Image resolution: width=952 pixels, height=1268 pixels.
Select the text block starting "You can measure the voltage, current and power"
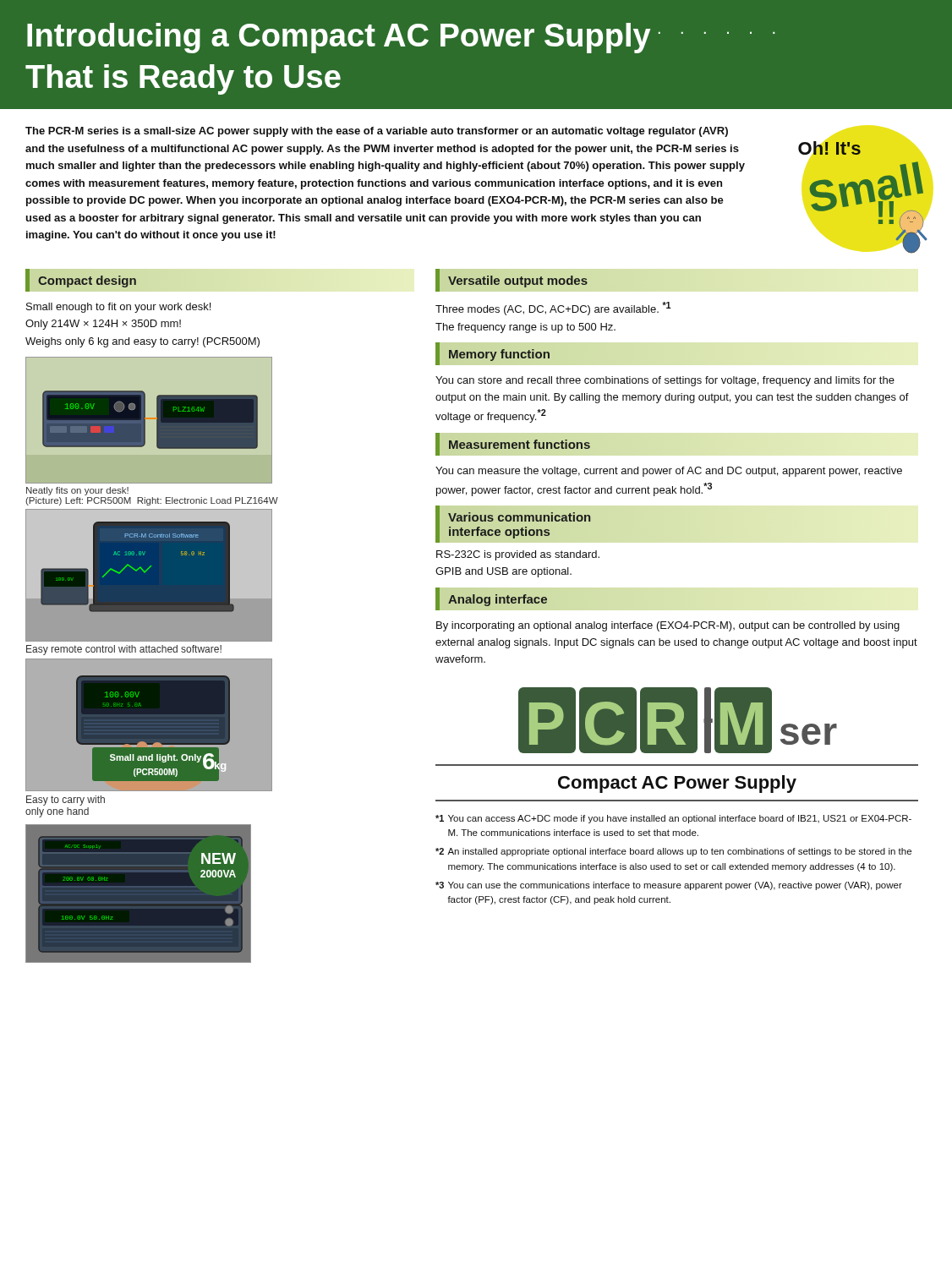(669, 480)
